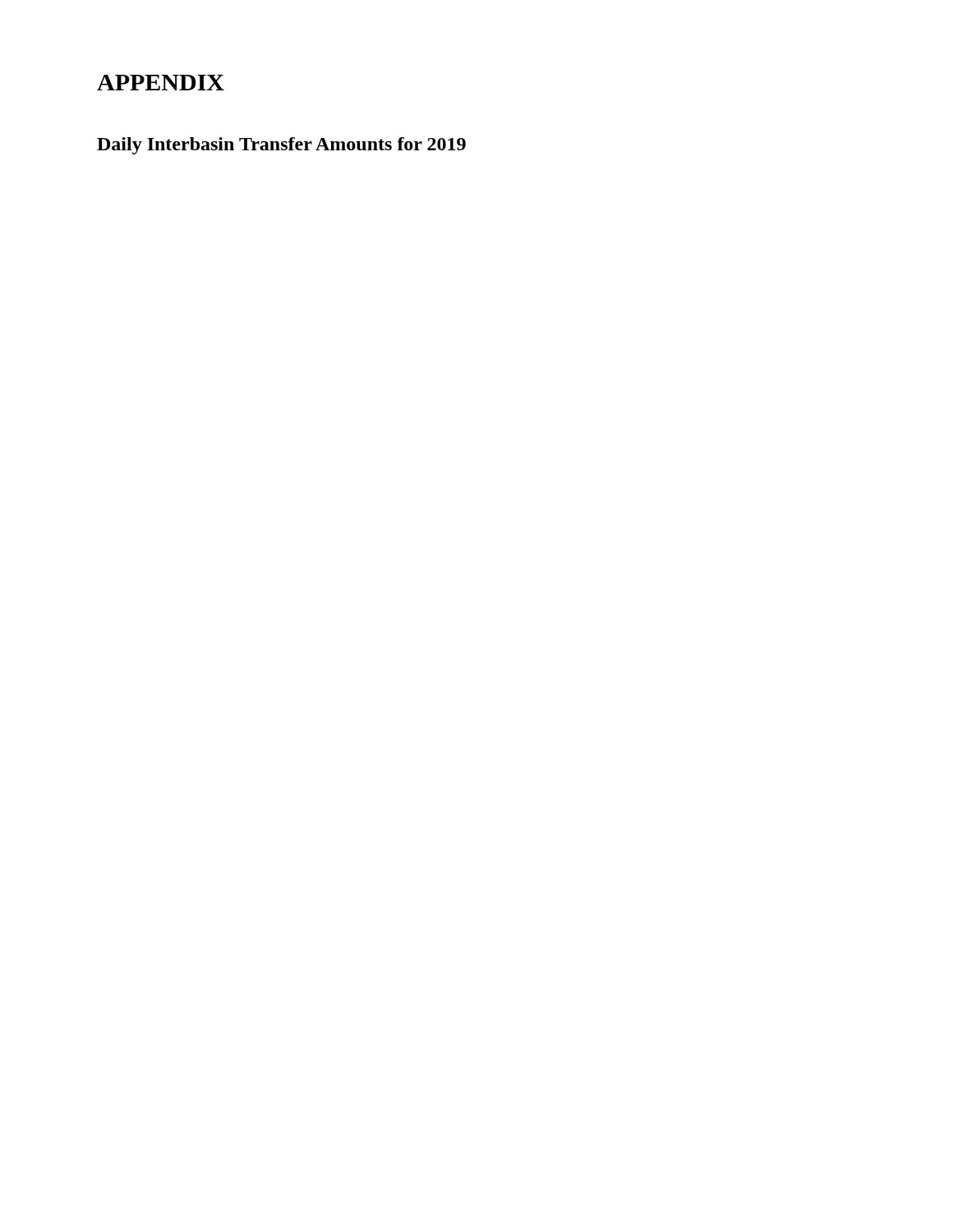Screen dimensions: 1232x953
Task: Find "Daily Interbasin Transfer Amounts for 2019" on this page
Action: point(282,144)
